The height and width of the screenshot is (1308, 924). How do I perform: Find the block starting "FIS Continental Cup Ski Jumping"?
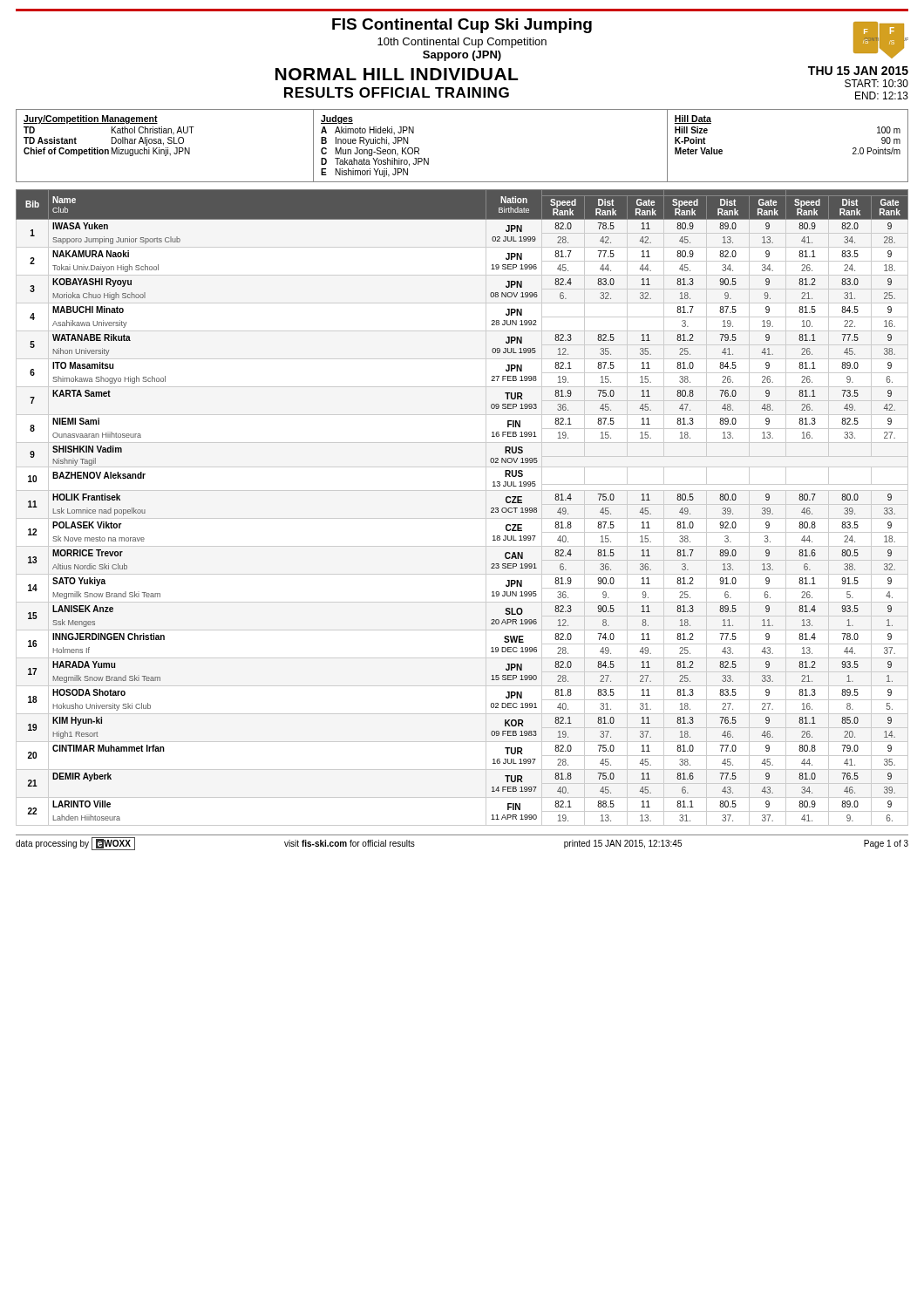462,24
